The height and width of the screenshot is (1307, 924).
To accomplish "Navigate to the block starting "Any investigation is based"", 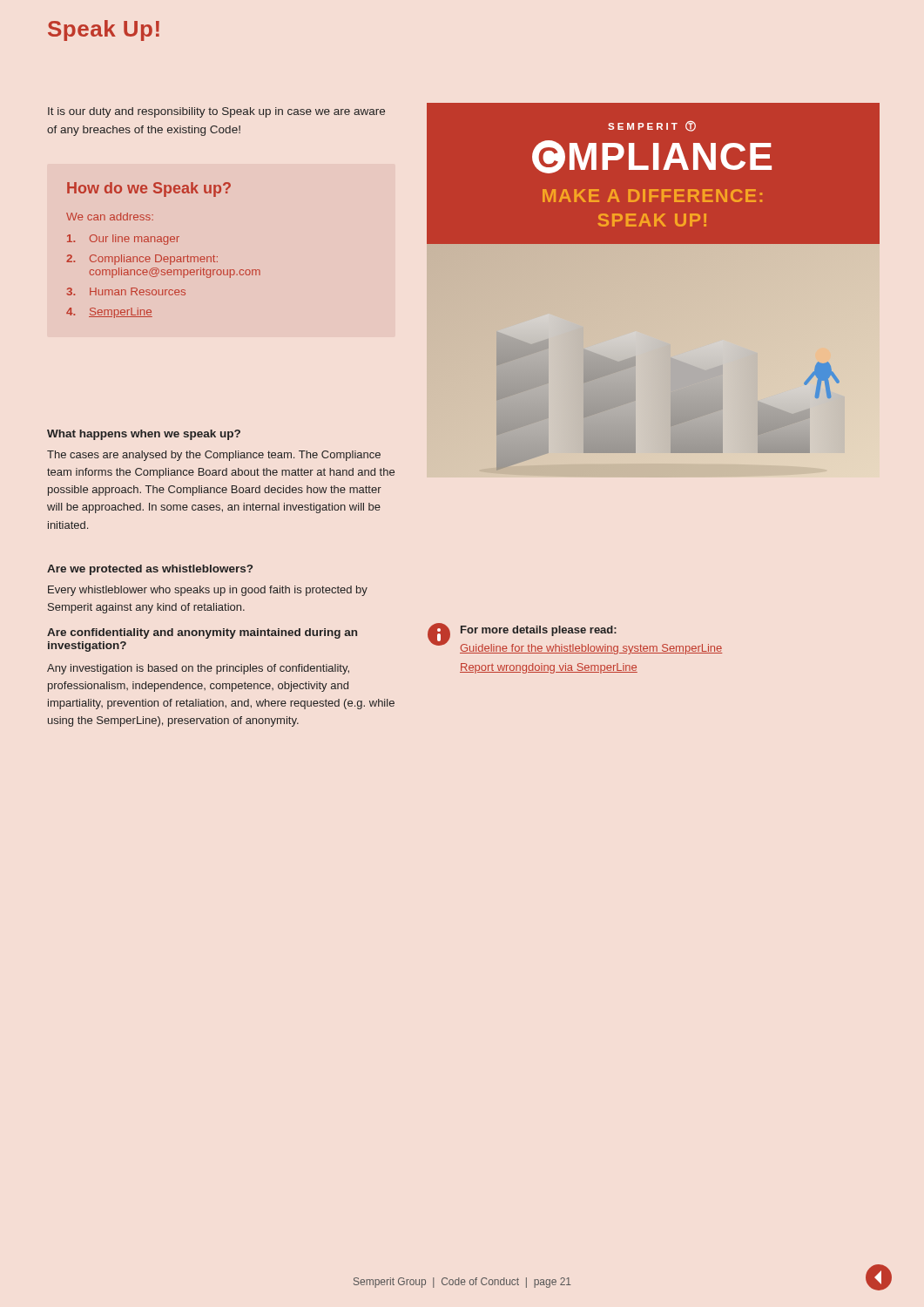I will 221,694.
